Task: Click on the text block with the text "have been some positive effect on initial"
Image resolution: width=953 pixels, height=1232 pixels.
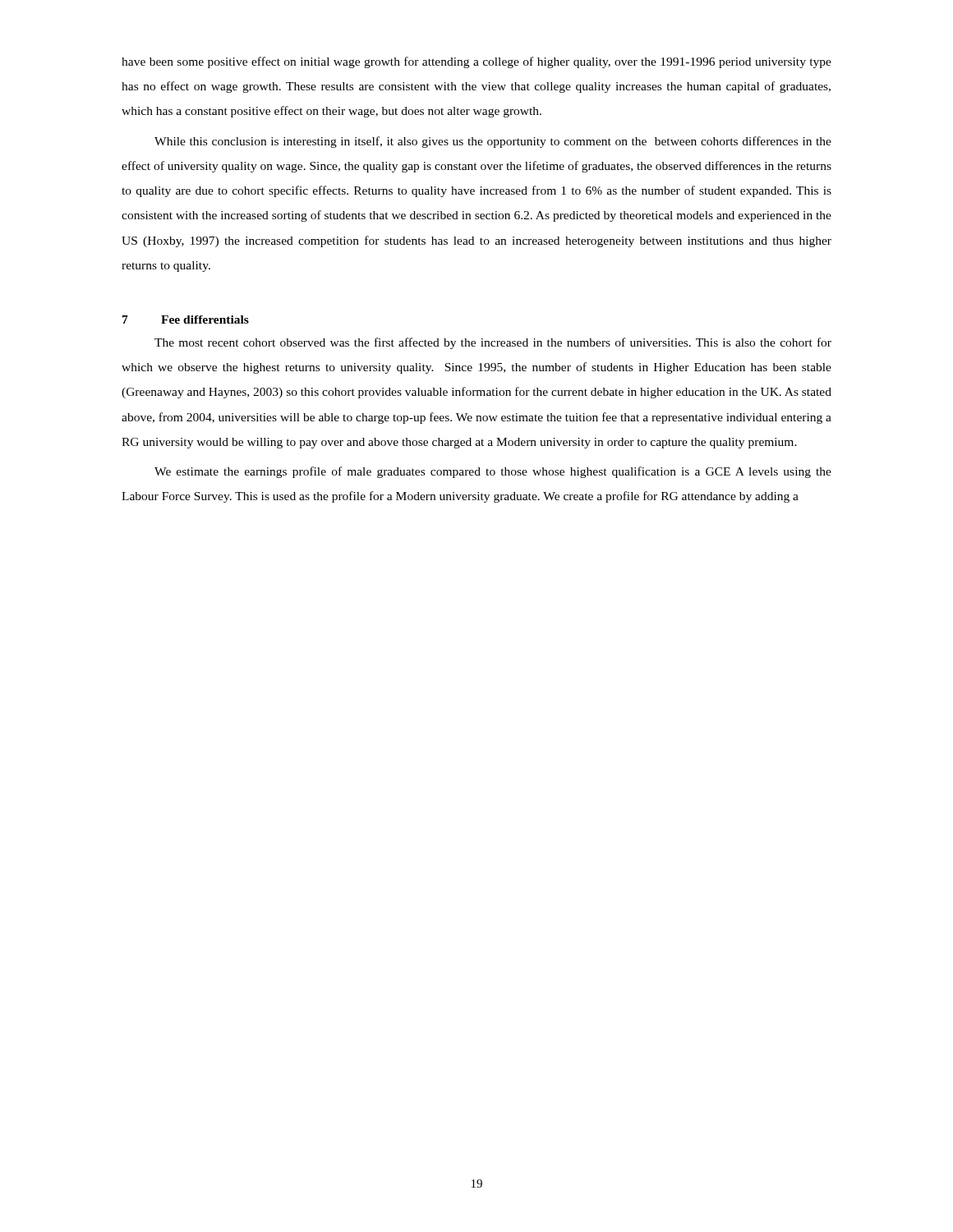Action: pyautogui.click(x=476, y=86)
